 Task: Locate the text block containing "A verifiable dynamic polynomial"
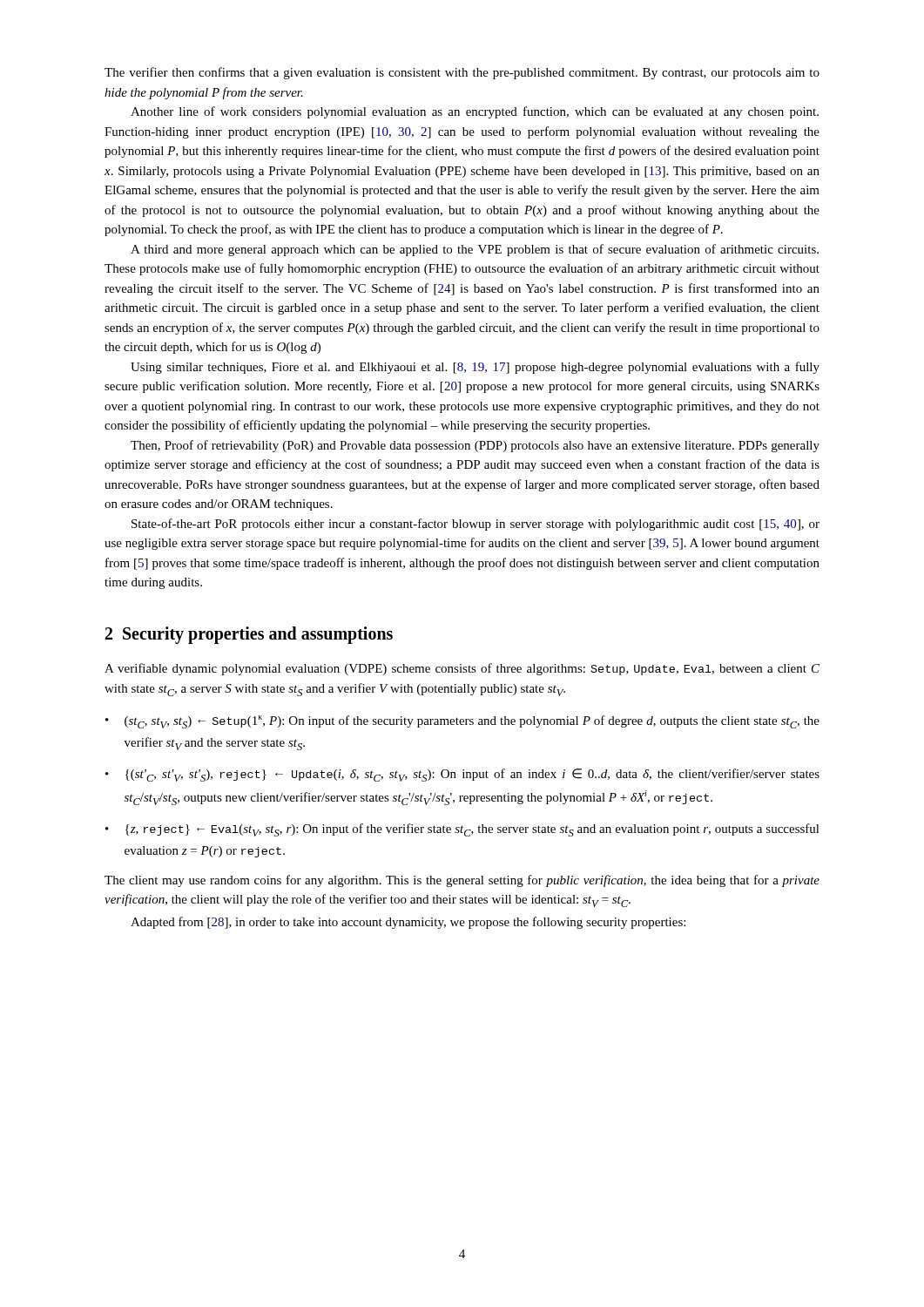(x=462, y=680)
